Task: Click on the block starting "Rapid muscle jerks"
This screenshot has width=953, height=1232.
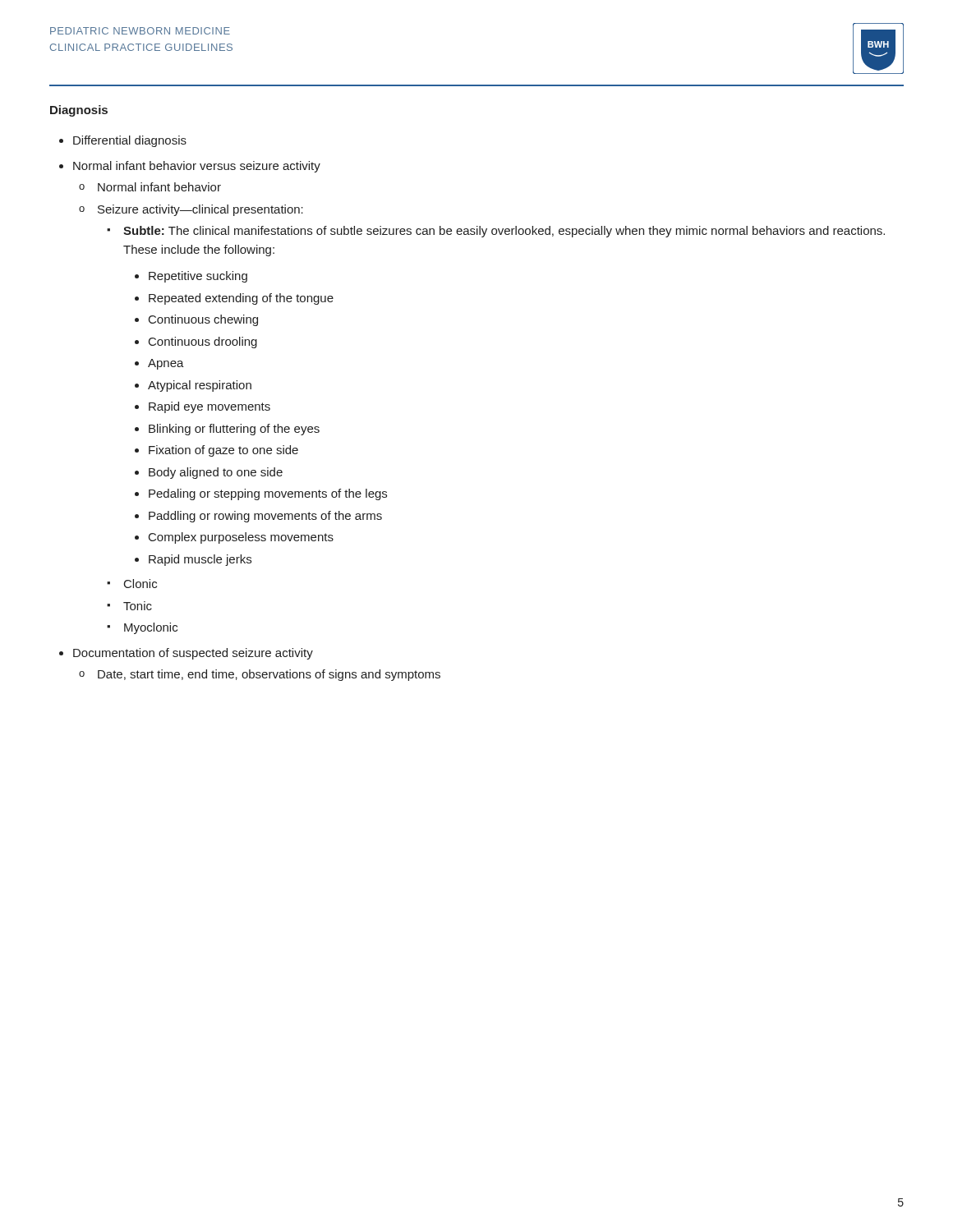Action: pyautogui.click(x=200, y=559)
